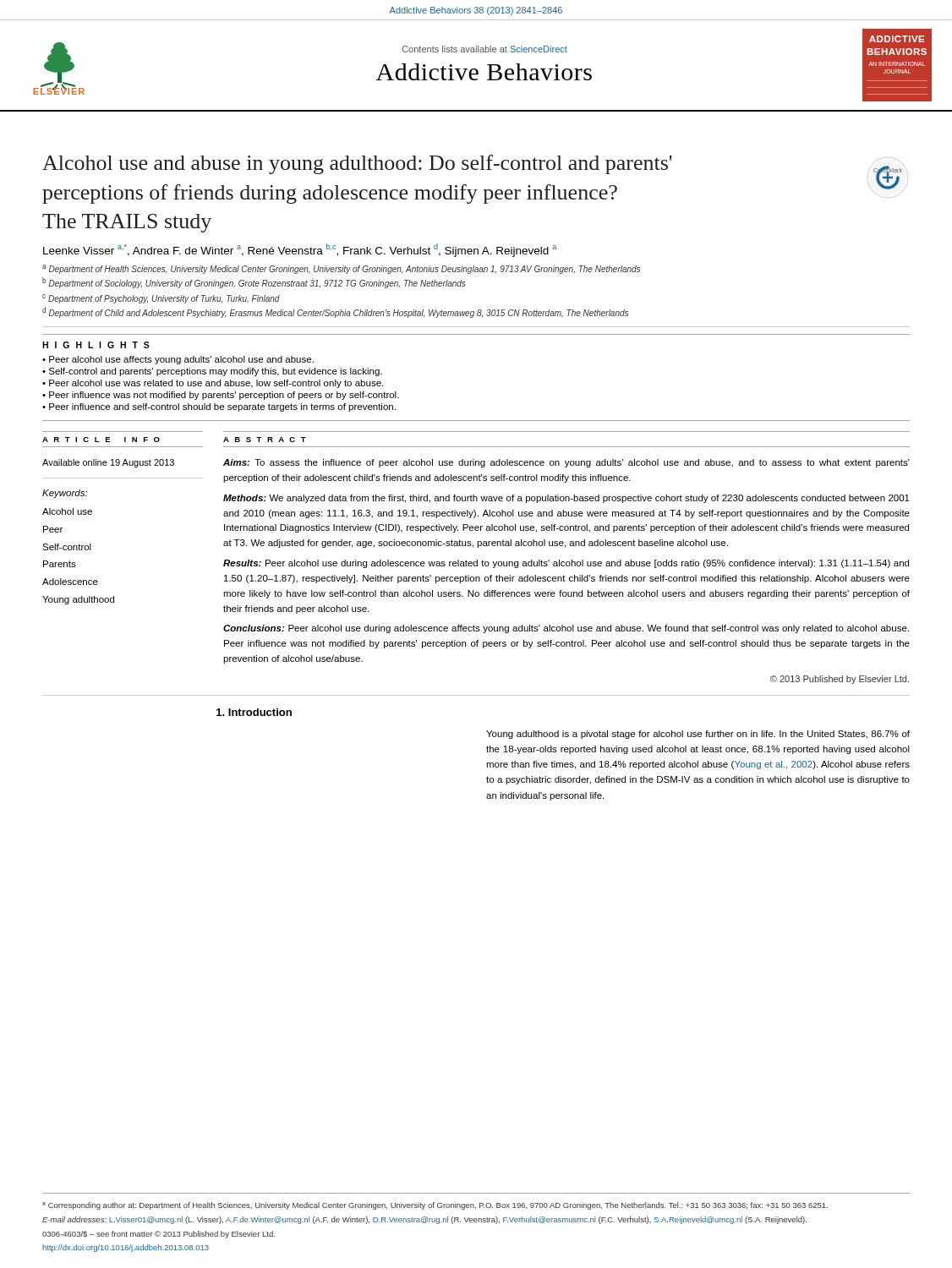Find the section header that reads "1. Introduction"

pos(254,712)
